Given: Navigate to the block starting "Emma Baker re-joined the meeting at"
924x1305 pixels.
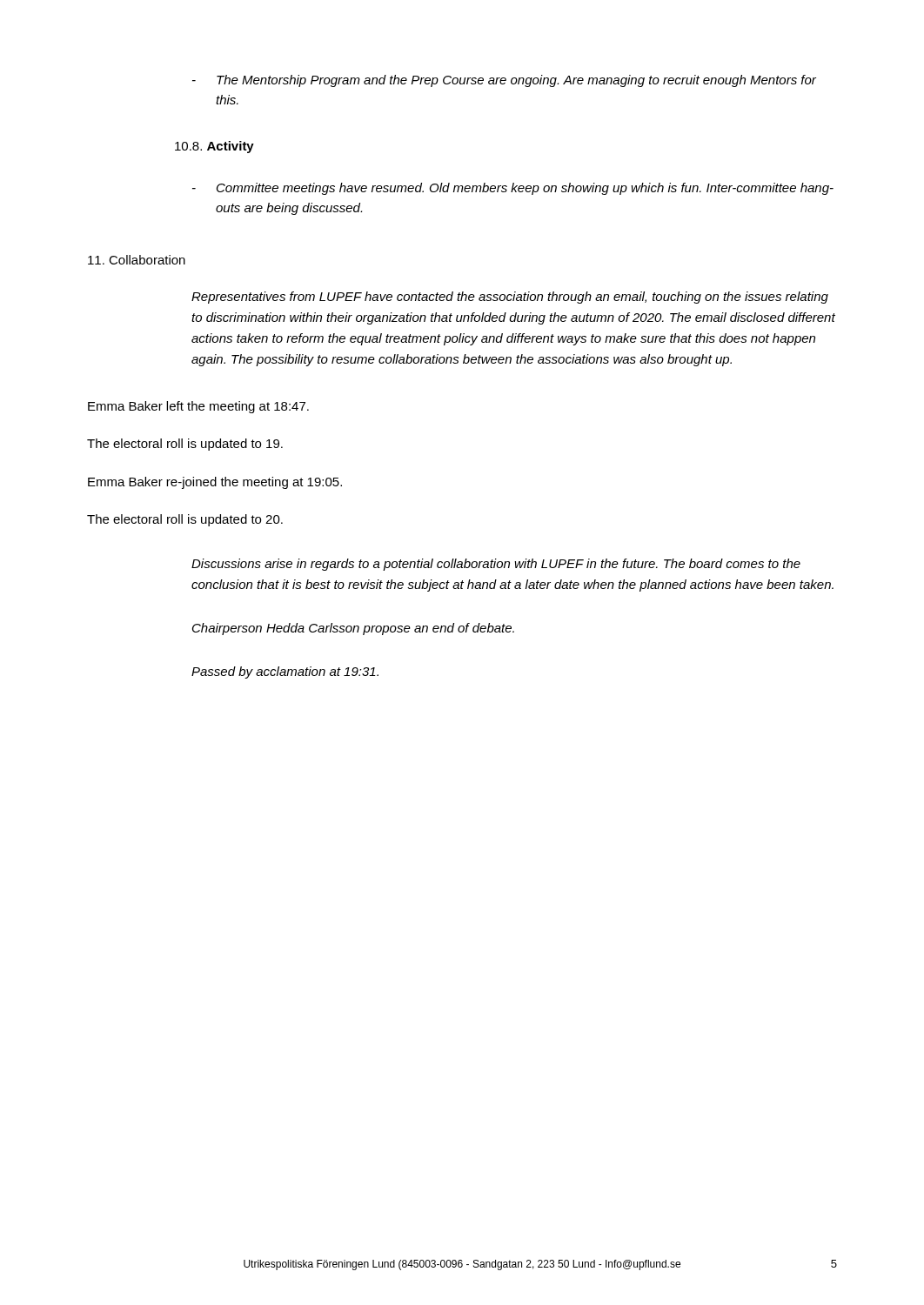Looking at the screenshot, I should (215, 481).
